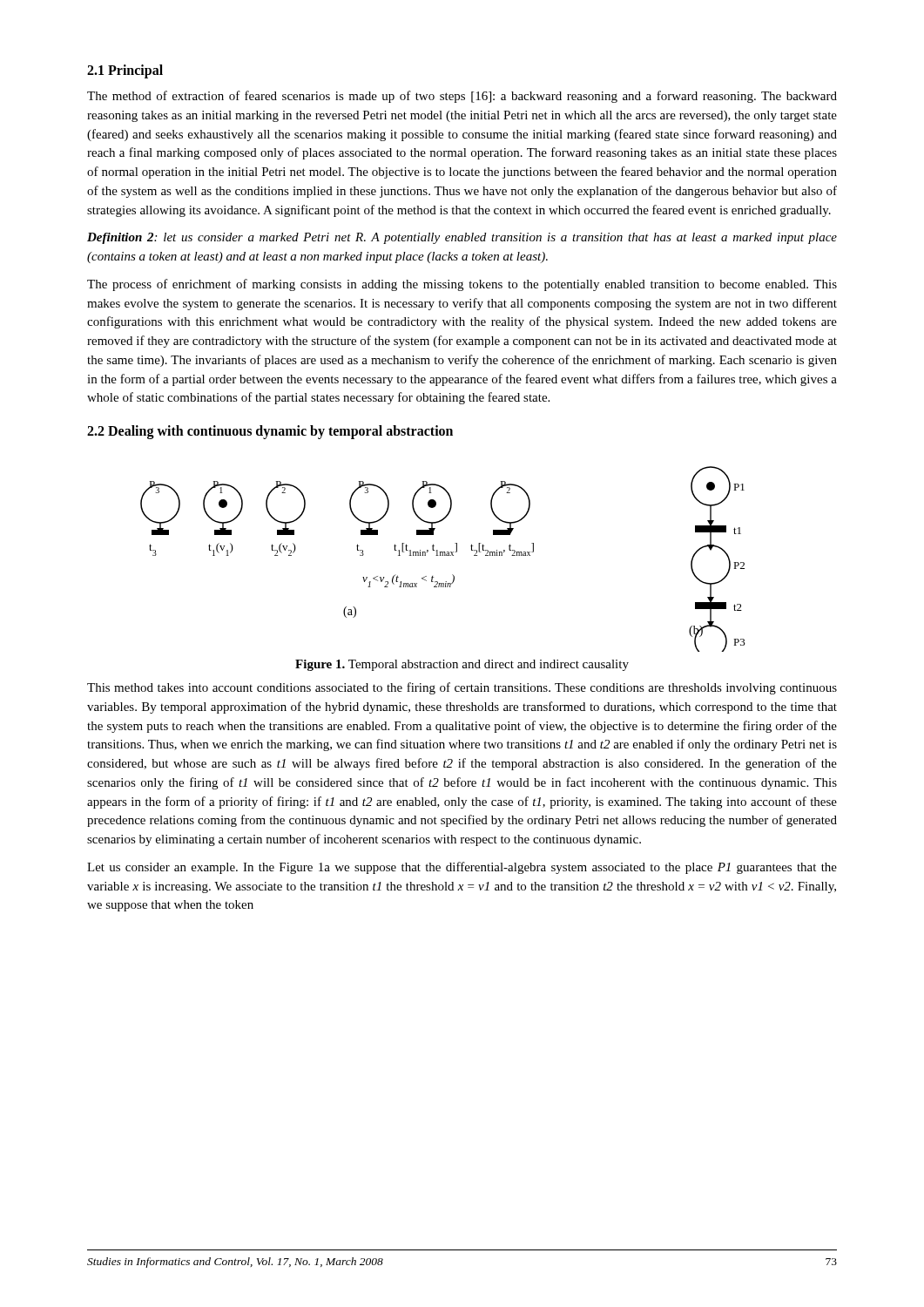
Task: Select the text block that reads "The method of"
Action: click(x=462, y=153)
